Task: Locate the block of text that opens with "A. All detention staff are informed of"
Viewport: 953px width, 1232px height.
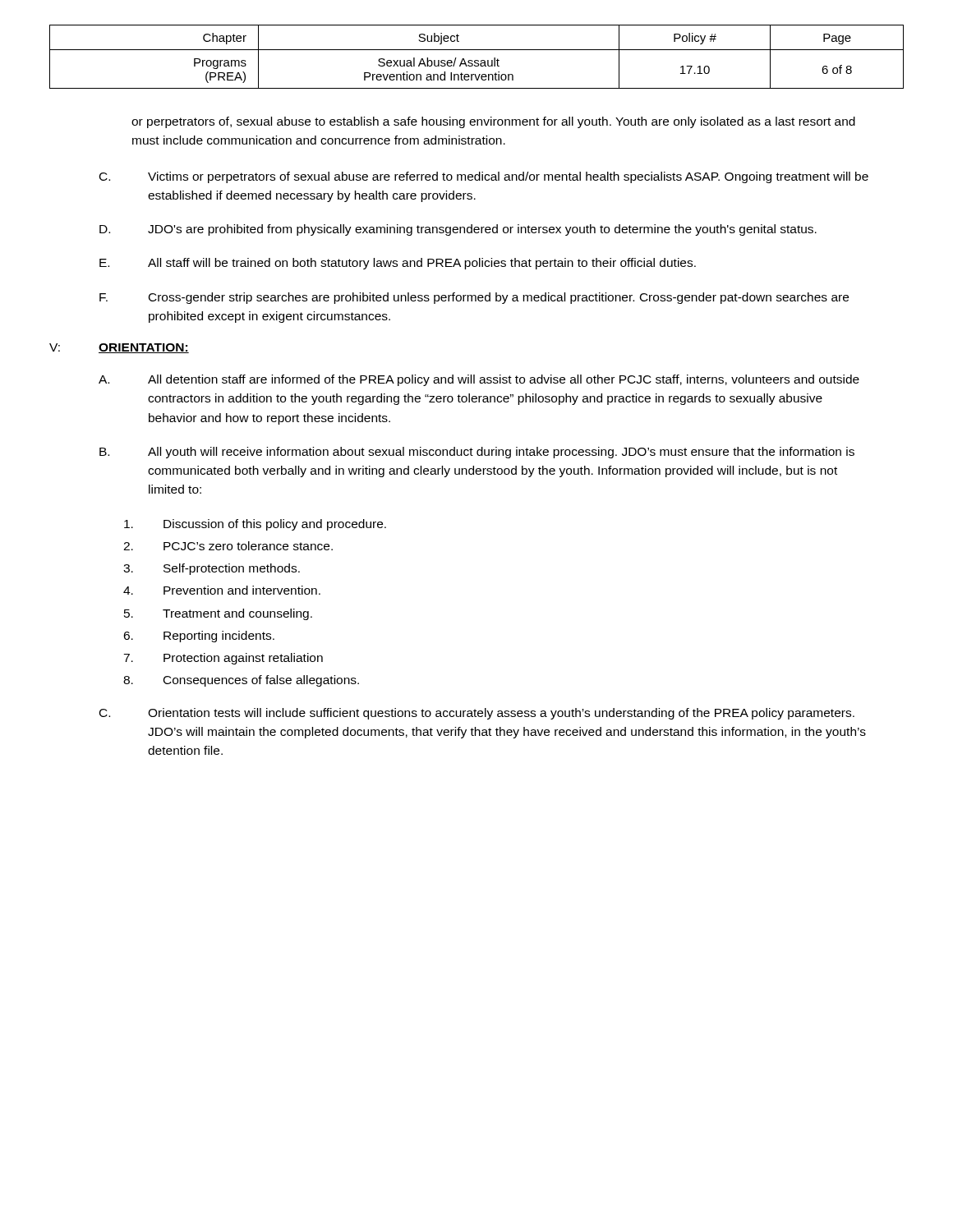Action: [485, 398]
